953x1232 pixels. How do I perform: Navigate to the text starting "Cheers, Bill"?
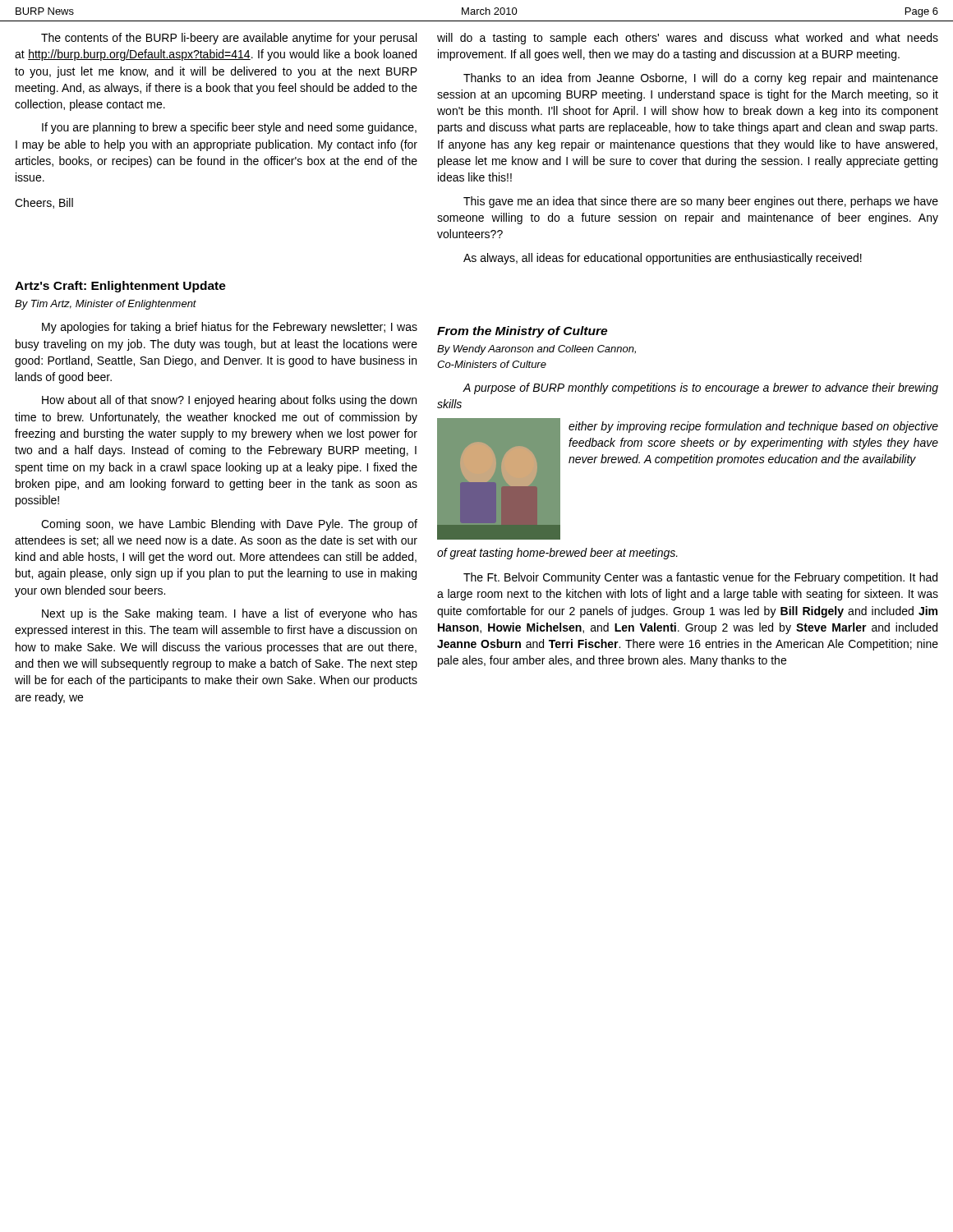point(44,203)
